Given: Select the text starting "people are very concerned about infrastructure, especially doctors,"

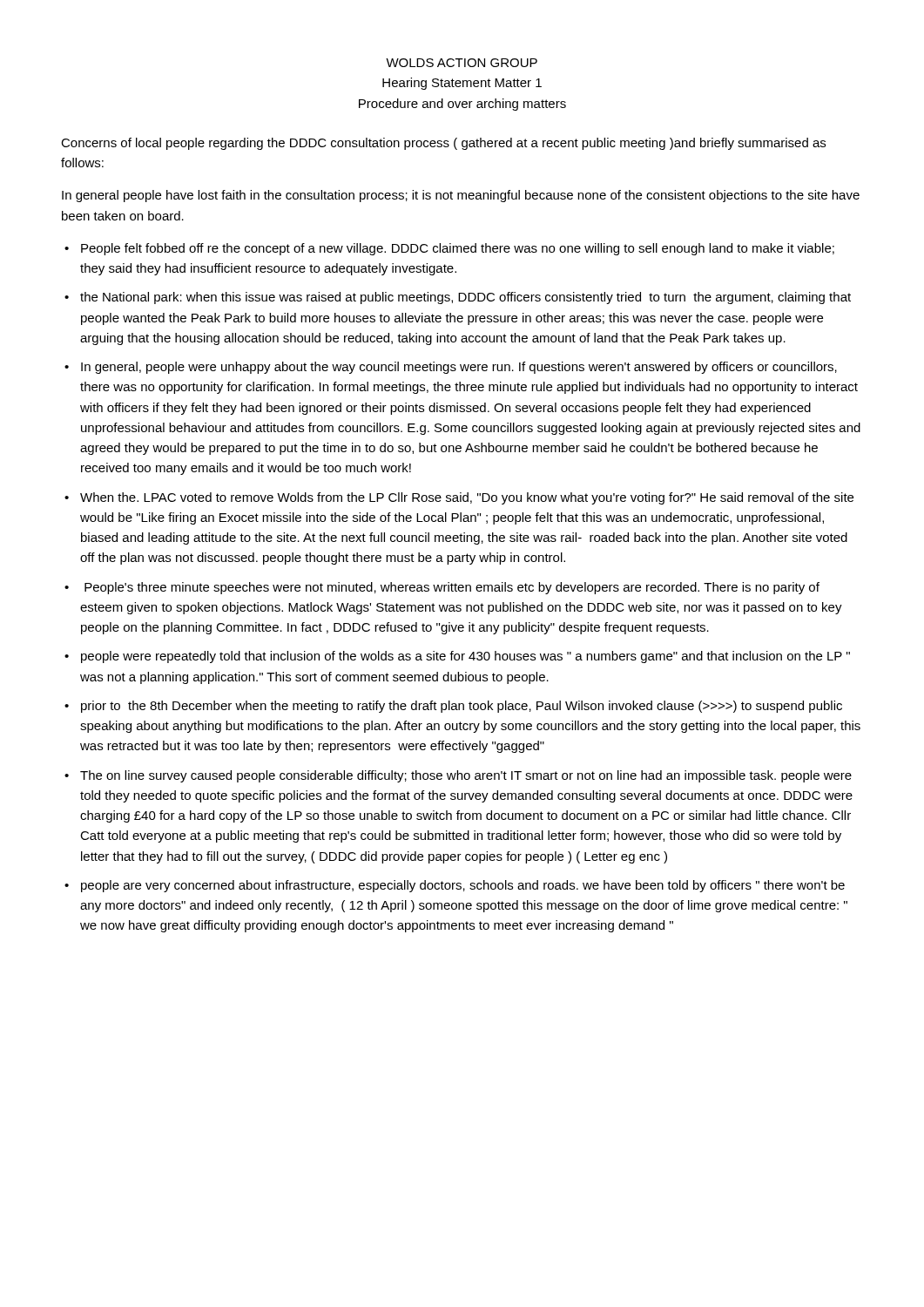Looking at the screenshot, I should 464,905.
